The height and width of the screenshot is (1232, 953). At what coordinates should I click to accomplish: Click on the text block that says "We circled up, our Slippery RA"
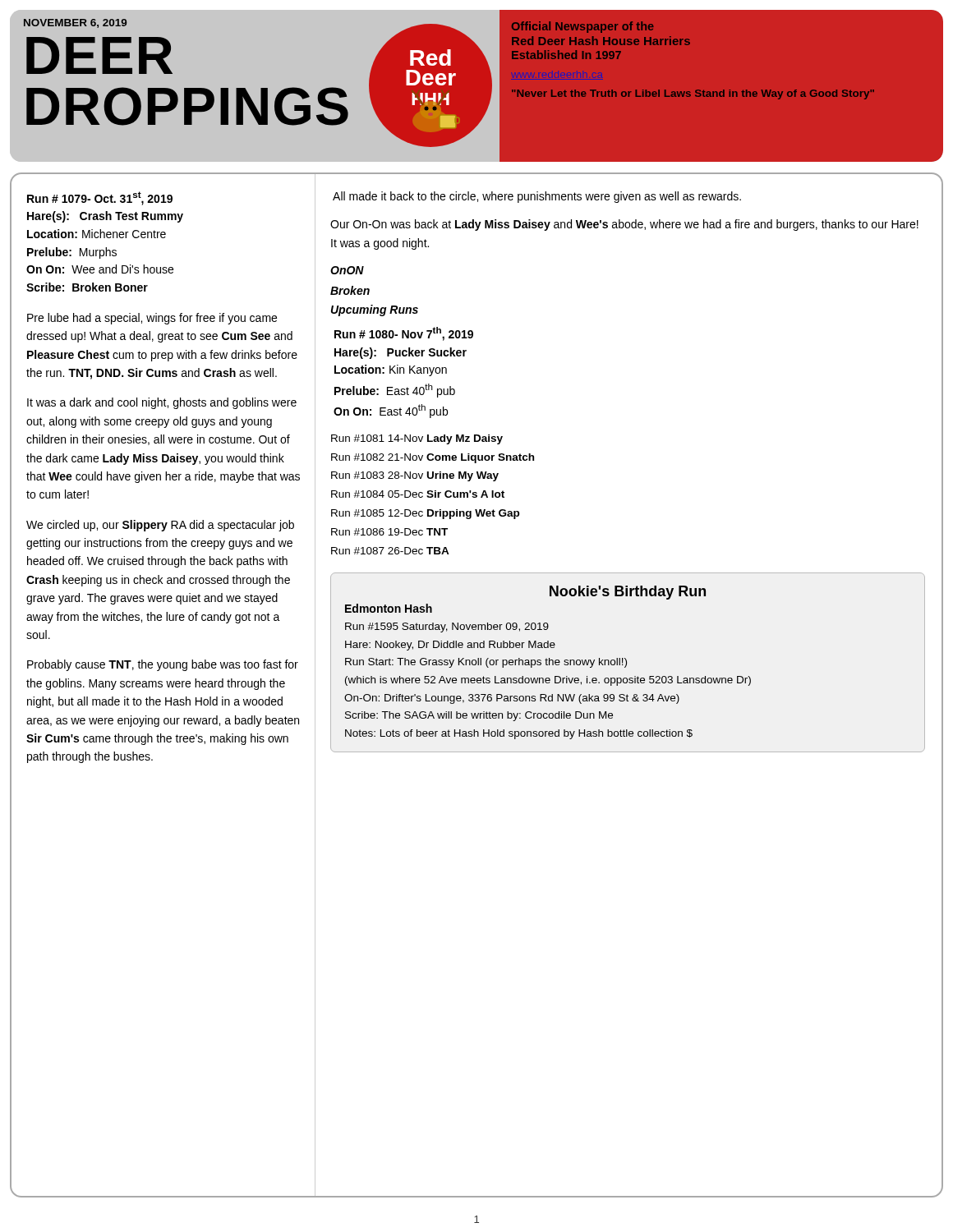pos(160,580)
